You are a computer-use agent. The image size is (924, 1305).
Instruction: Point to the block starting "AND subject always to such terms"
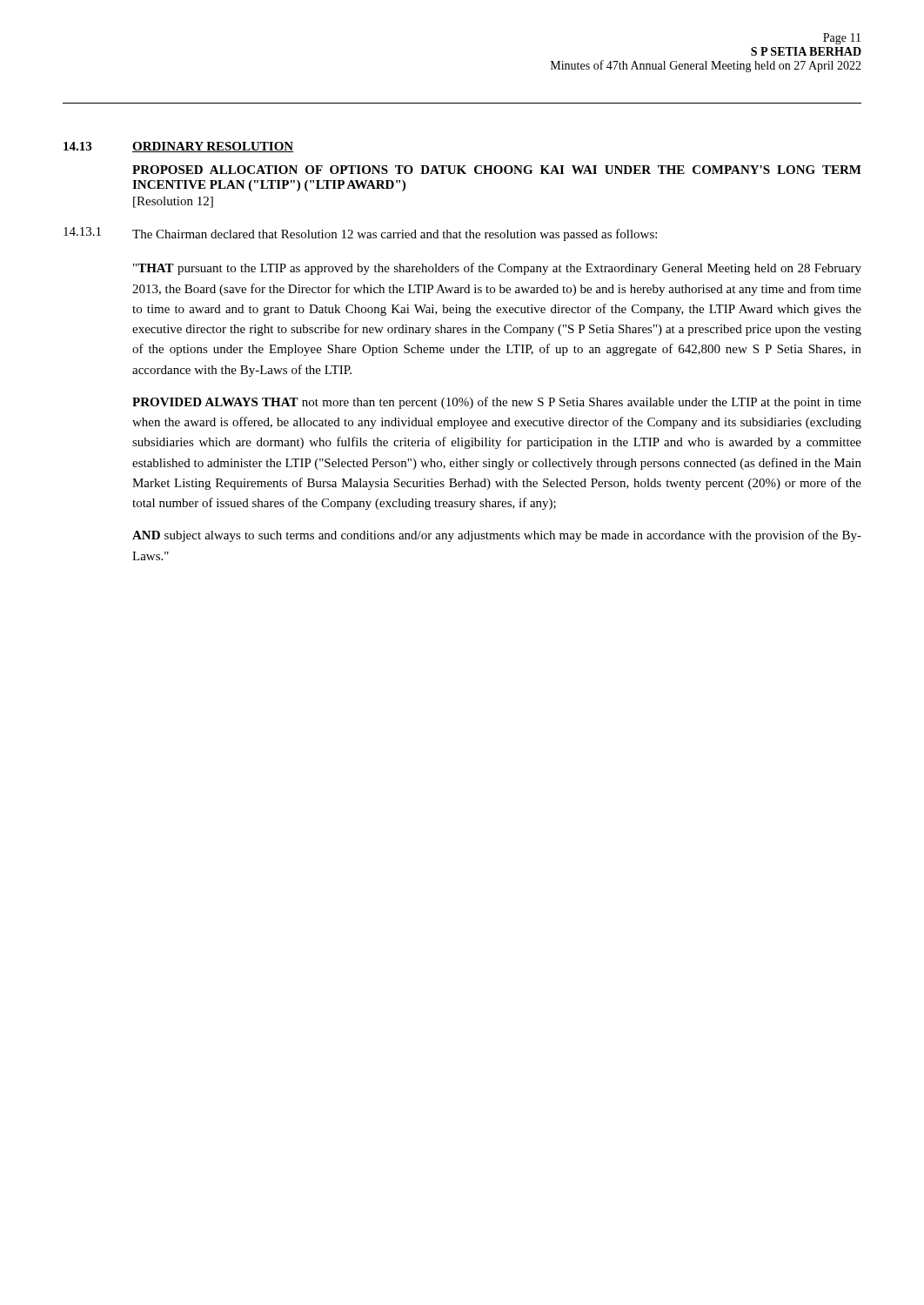click(x=497, y=545)
